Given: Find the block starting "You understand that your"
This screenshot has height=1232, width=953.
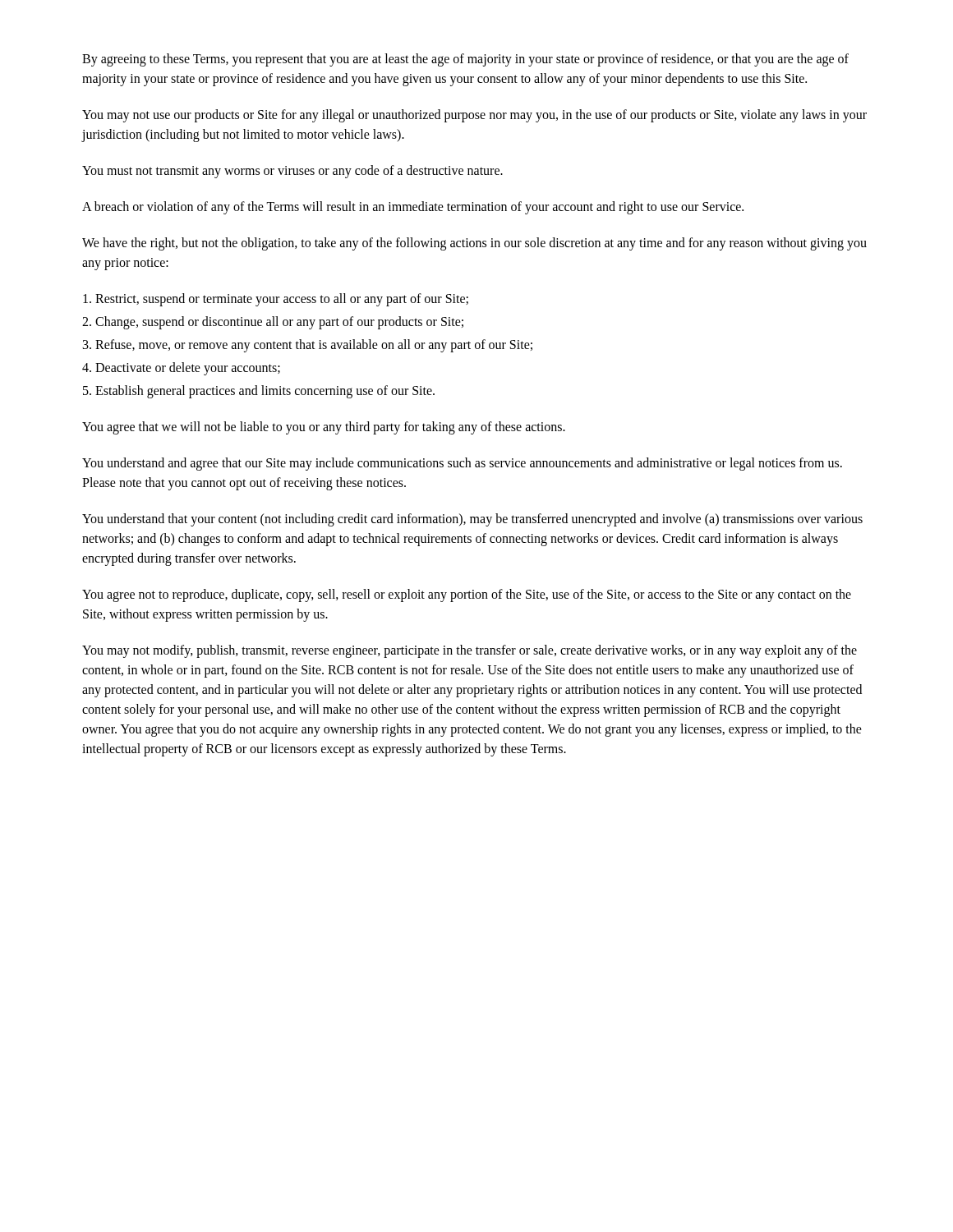Looking at the screenshot, I should pos(472,538).
